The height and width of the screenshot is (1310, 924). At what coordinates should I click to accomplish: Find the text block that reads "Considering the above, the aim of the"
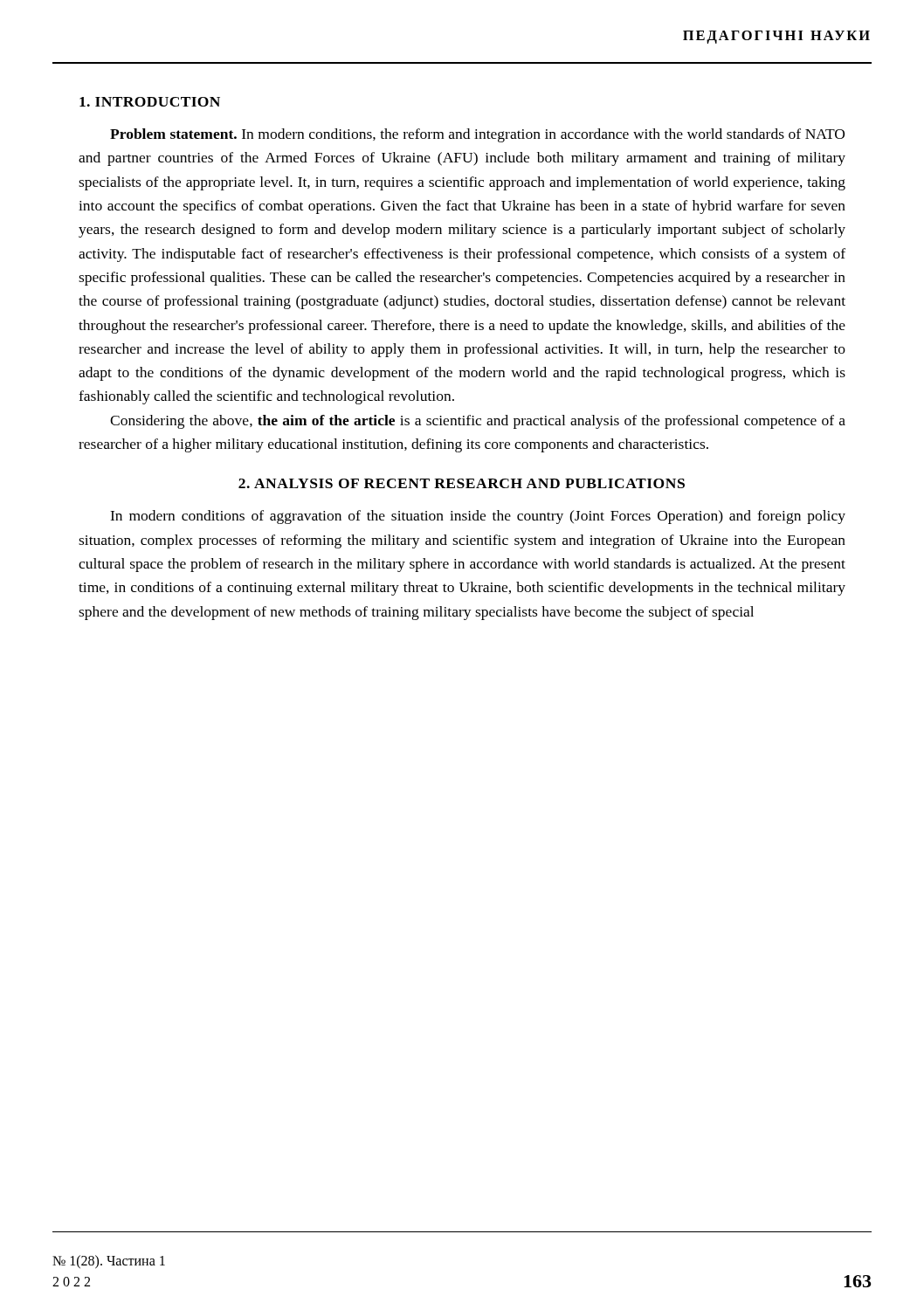(x=462, y=432)
